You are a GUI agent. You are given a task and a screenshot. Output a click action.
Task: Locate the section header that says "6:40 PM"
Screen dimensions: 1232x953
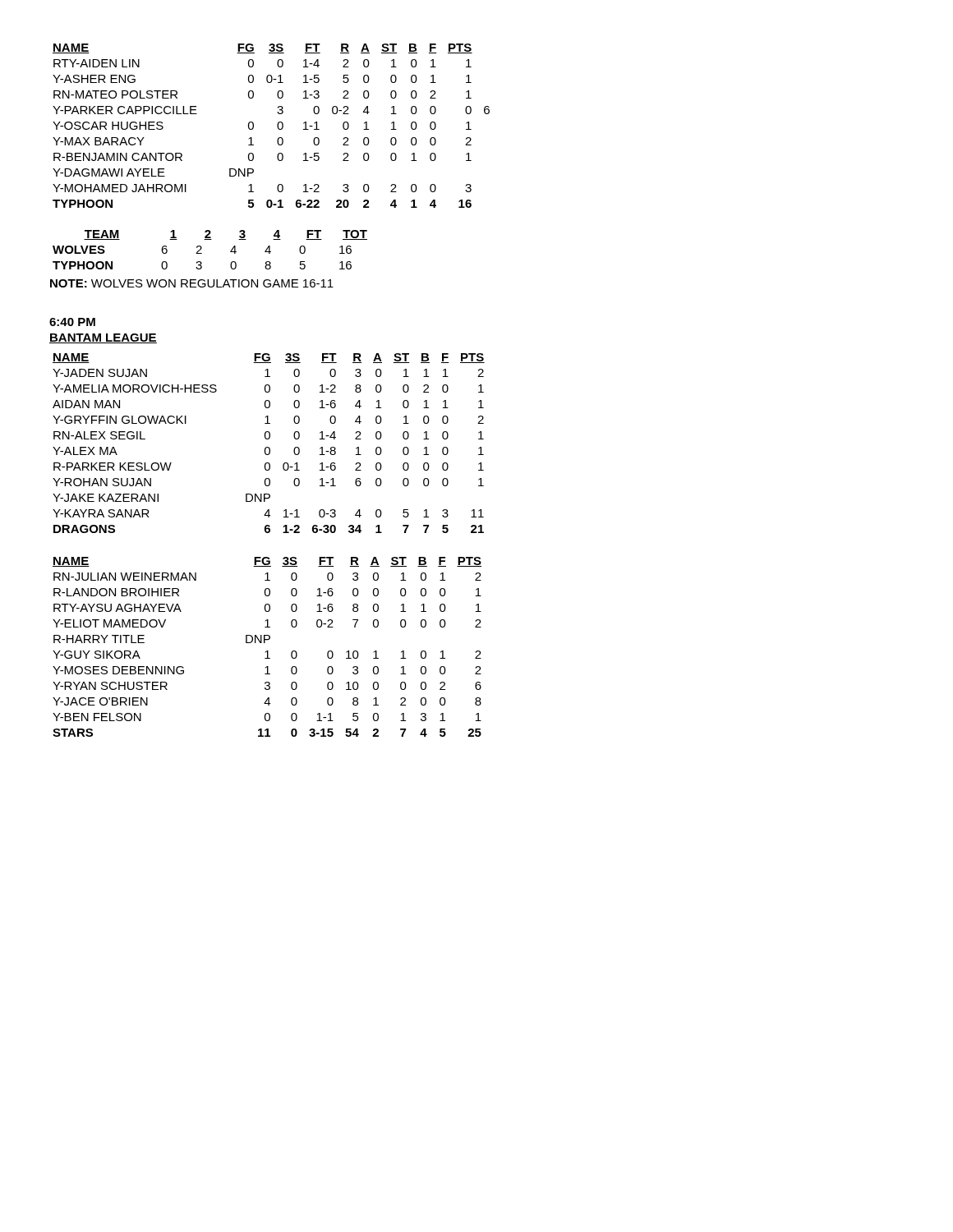73,322
